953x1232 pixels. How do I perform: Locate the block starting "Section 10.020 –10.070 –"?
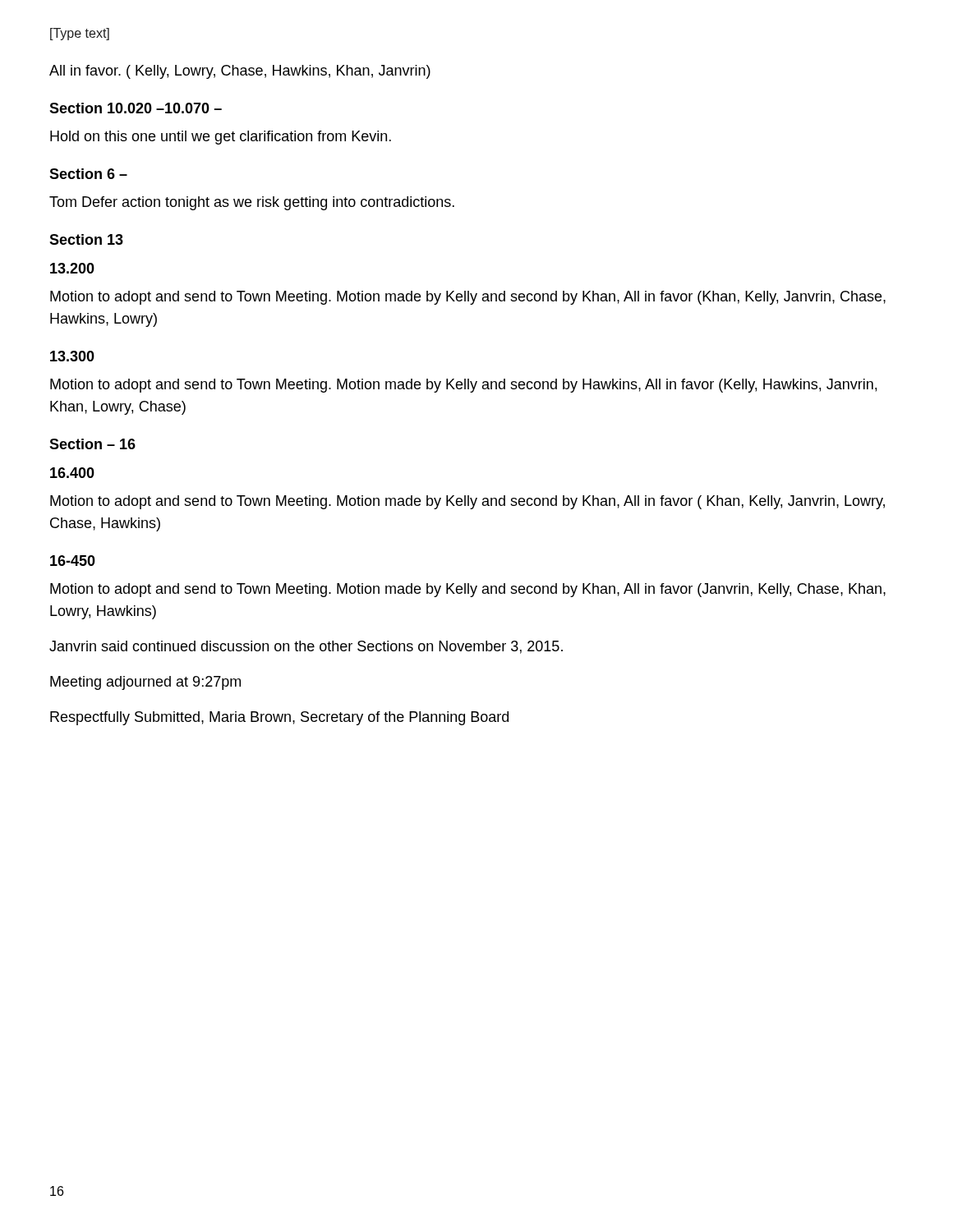(136, 108)
